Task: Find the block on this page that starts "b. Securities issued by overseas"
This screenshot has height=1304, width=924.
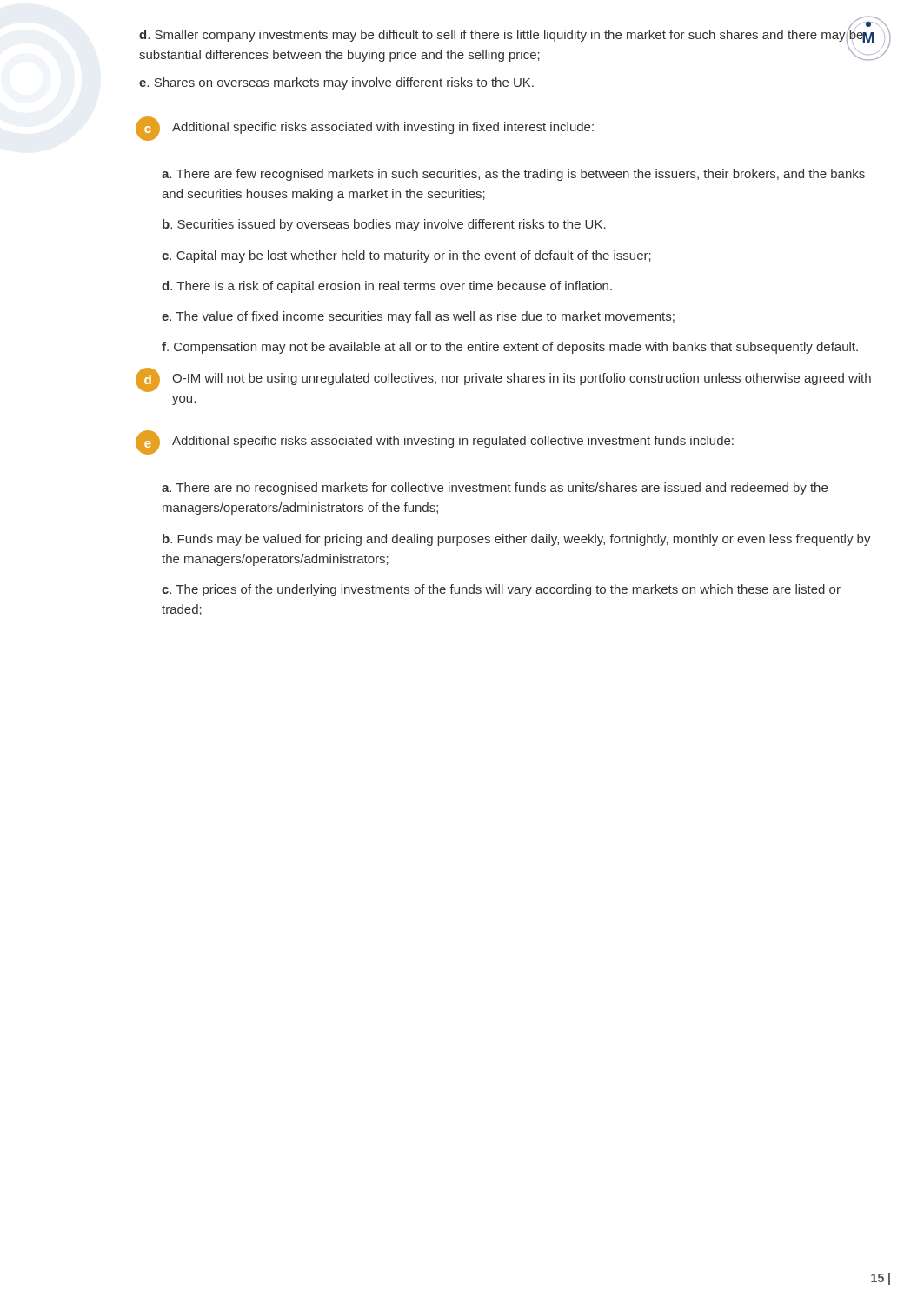Action: pyautogui.click(x=384, y=224)
